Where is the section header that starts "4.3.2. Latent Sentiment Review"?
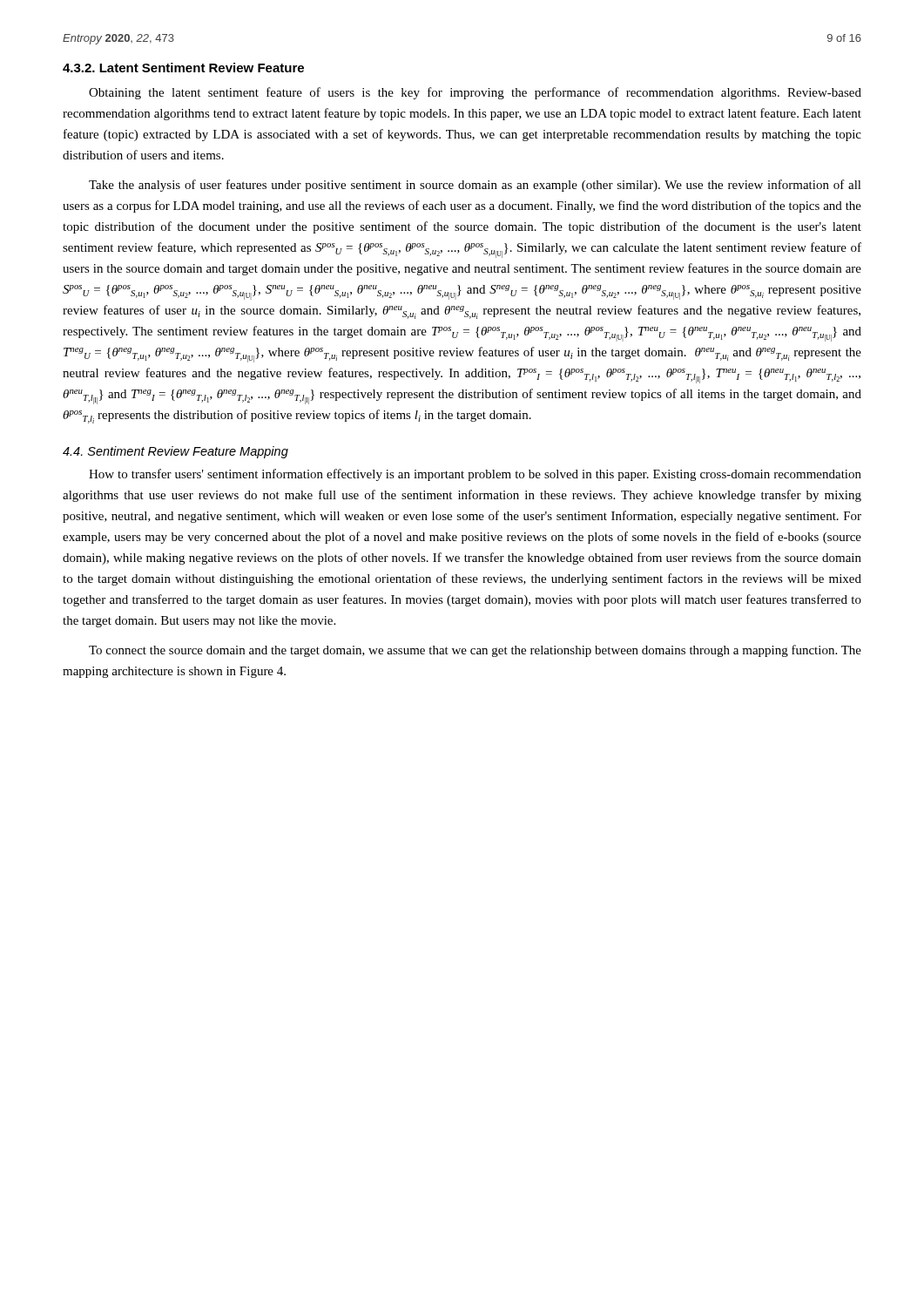Image resolution: width=924 pixels, height=1307 pixels. (184, 68)
